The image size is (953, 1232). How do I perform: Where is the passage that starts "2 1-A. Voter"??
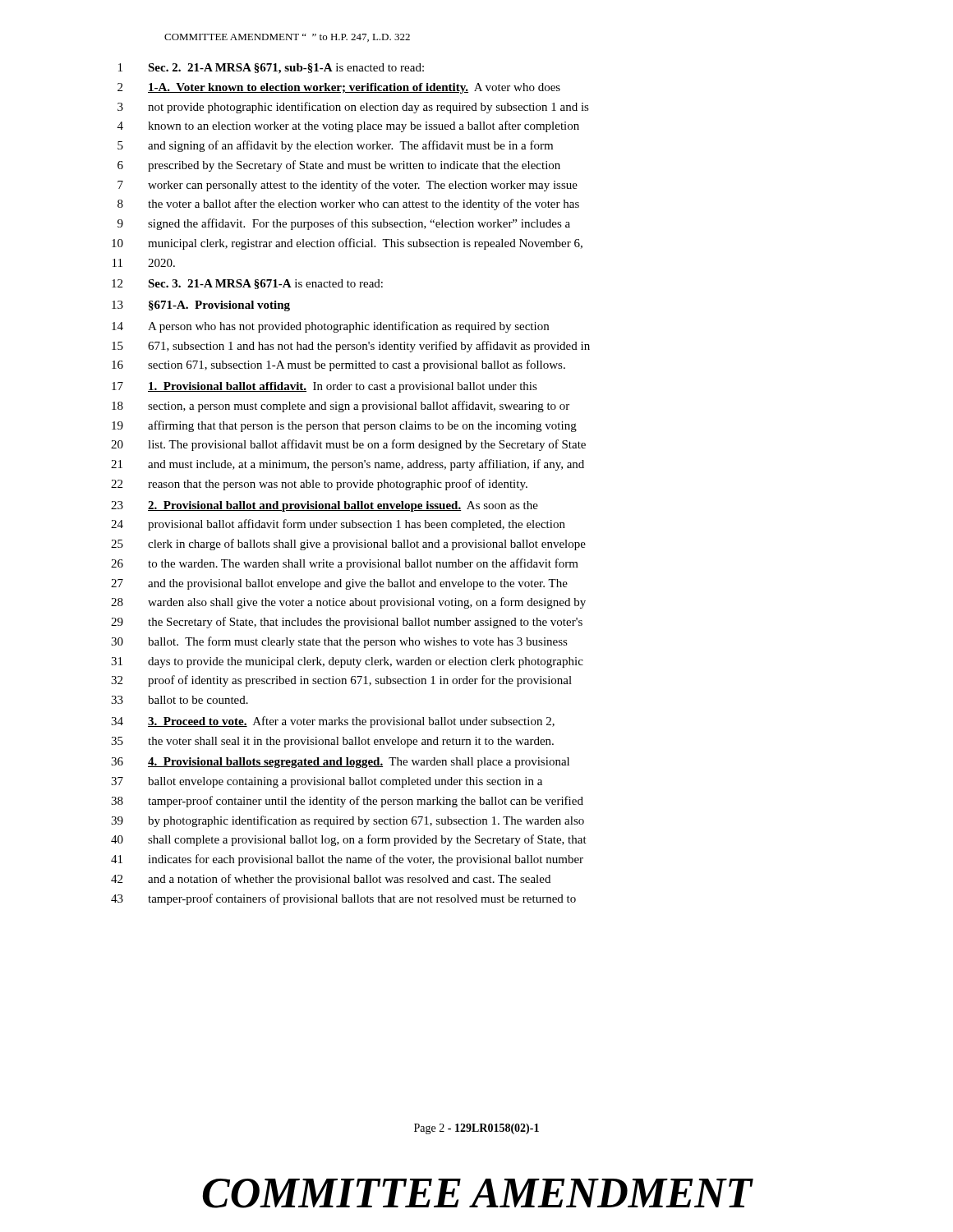point(476,88)
